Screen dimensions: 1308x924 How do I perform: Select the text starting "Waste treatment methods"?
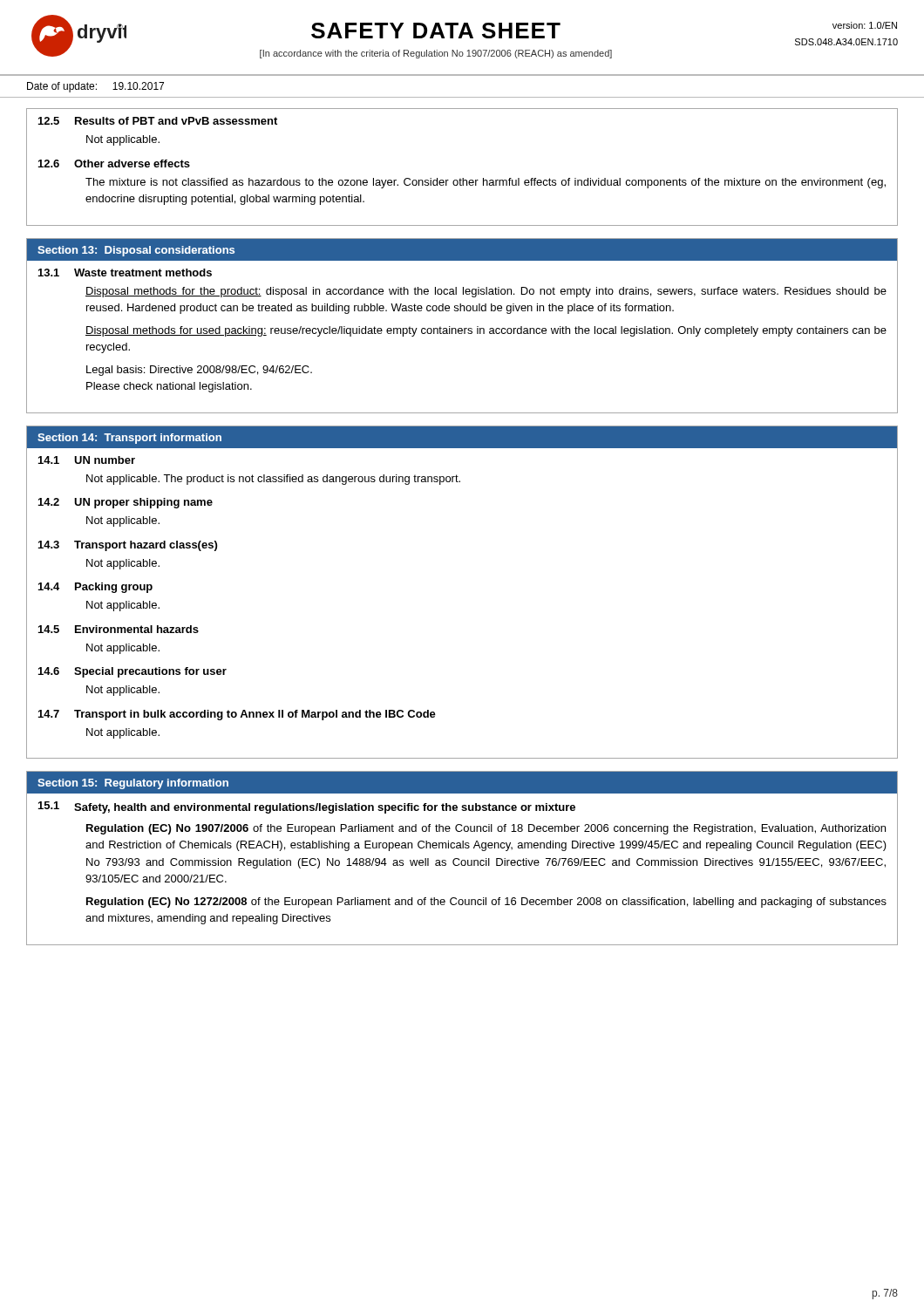[143, 272]
